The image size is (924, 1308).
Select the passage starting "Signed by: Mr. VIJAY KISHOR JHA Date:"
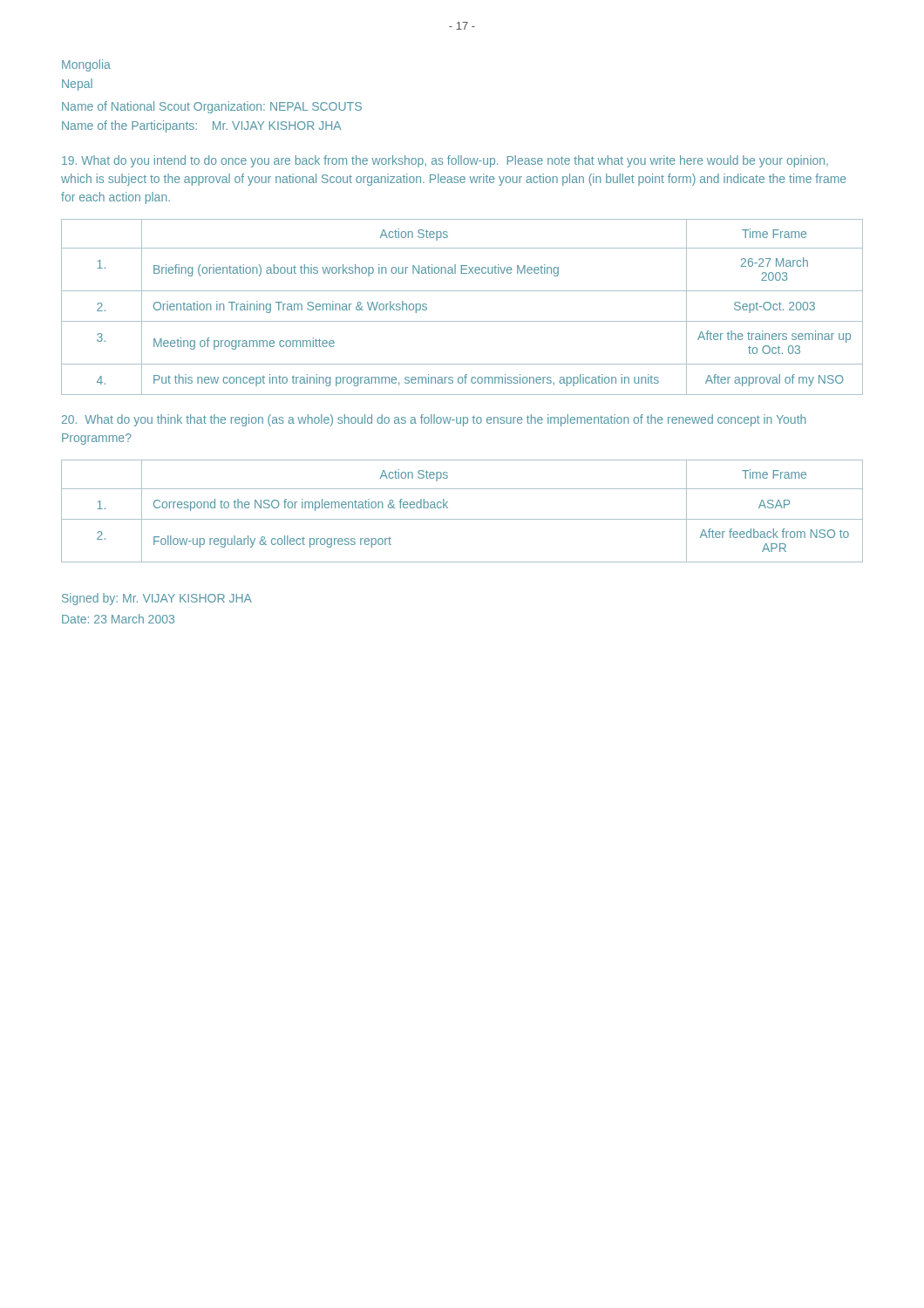pos(156,609)
